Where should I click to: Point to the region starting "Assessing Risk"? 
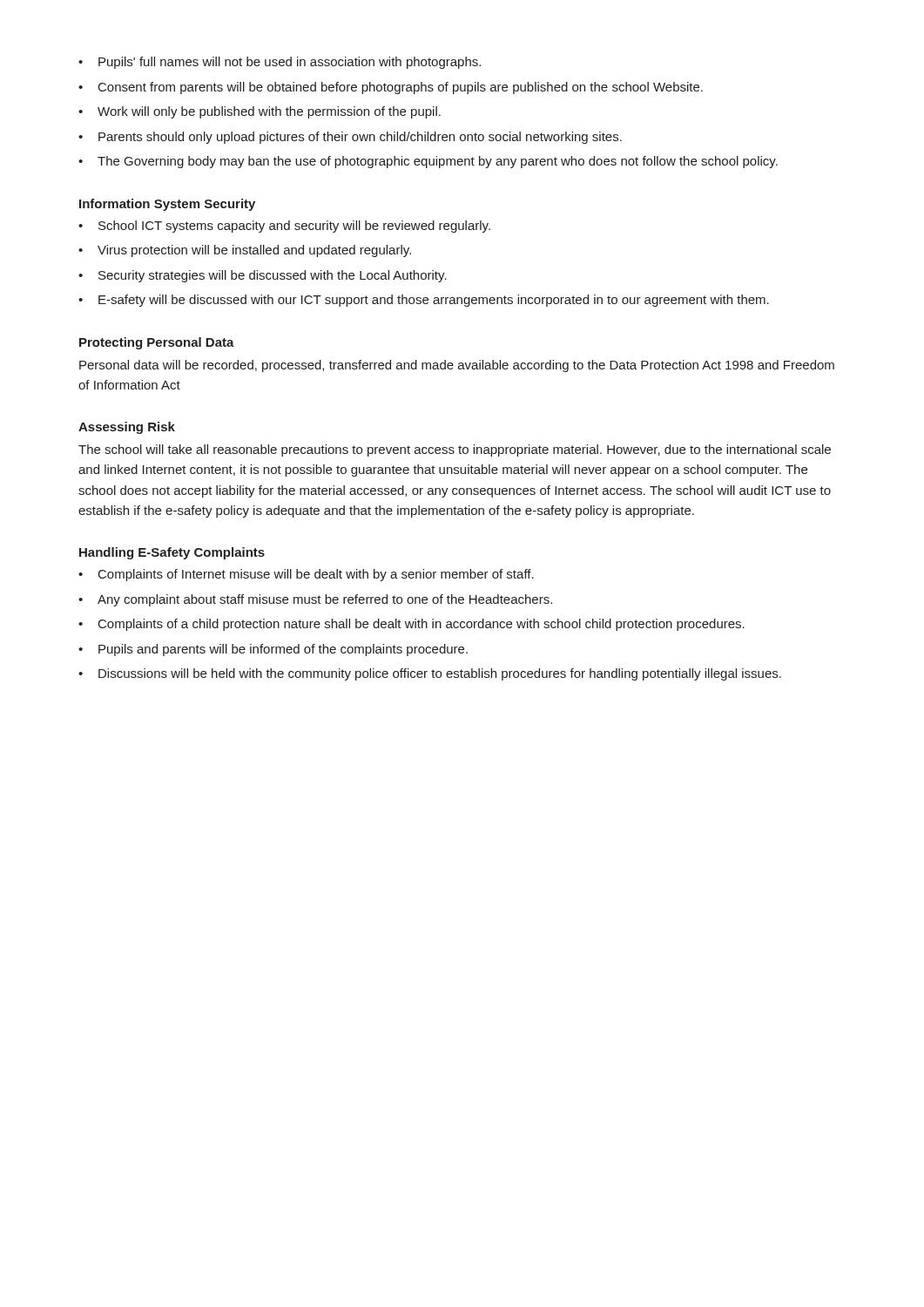(x=127, y=427)
